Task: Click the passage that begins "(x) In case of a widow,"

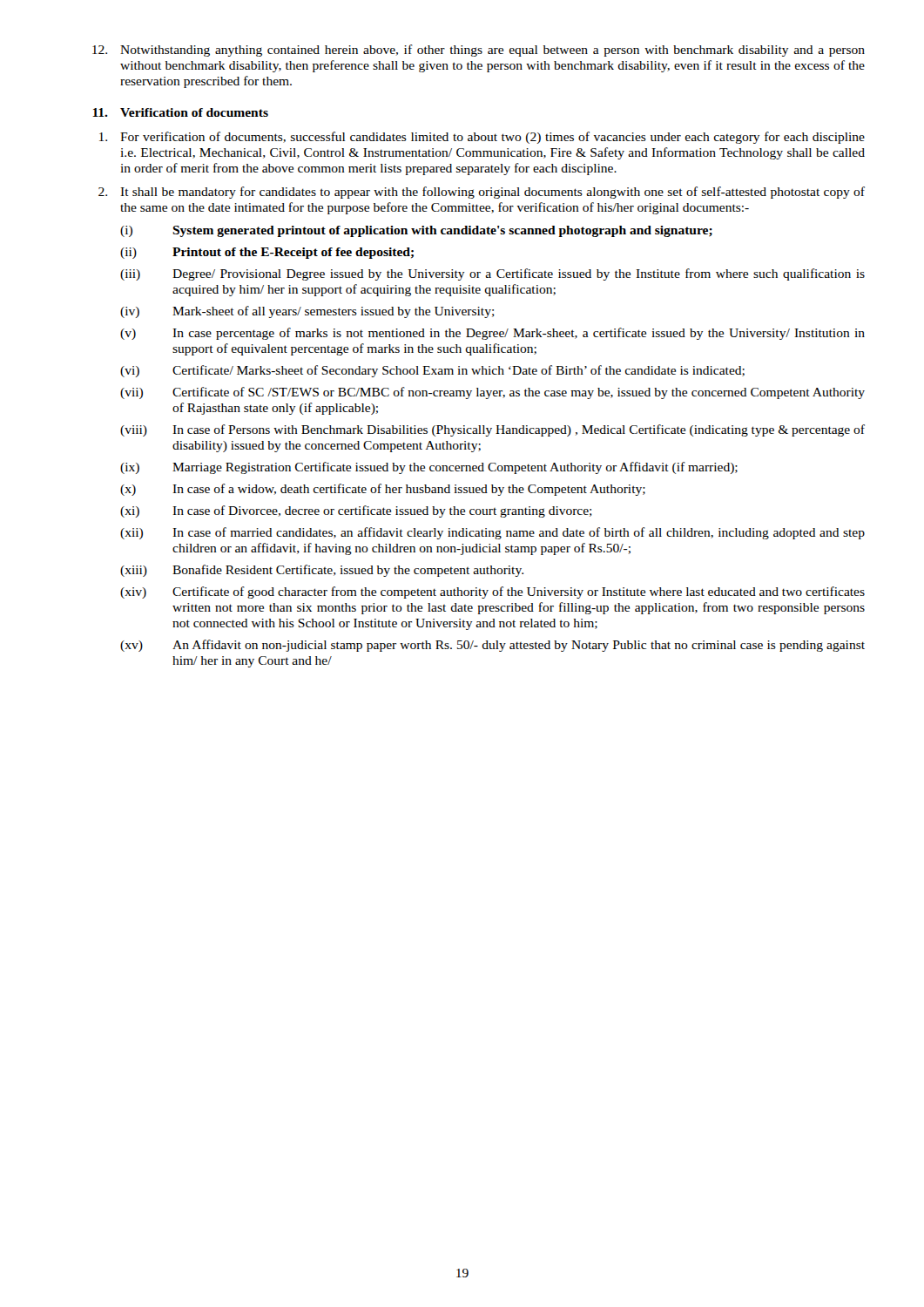Action: coord(492,489)
